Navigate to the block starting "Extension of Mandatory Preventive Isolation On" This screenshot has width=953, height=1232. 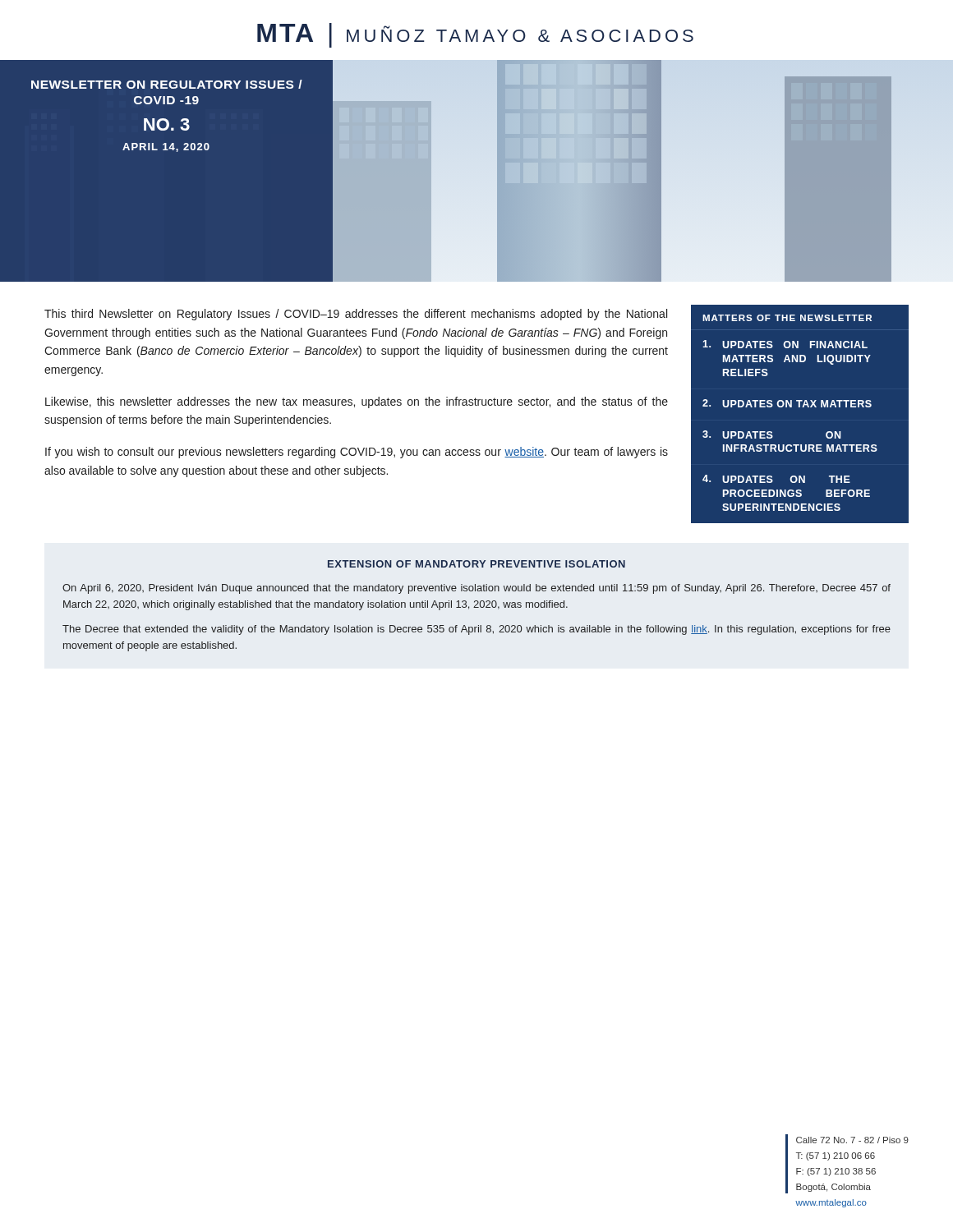[x=476, y=606]
